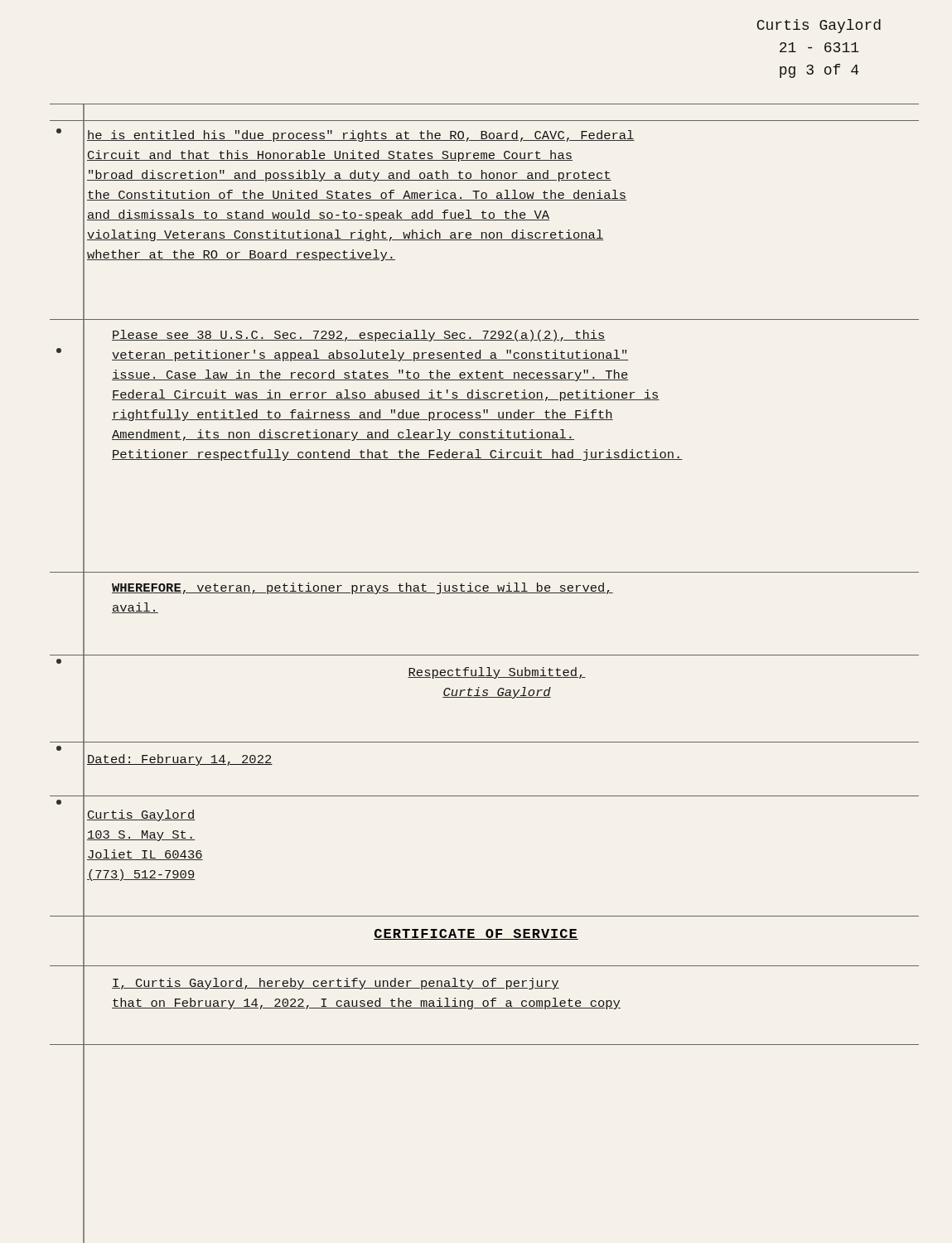Viewport: 952px width, 1243px height.
Task: Locate the text block that says "Curtis Gaylord 103 S."
Action: coord(145,845)
